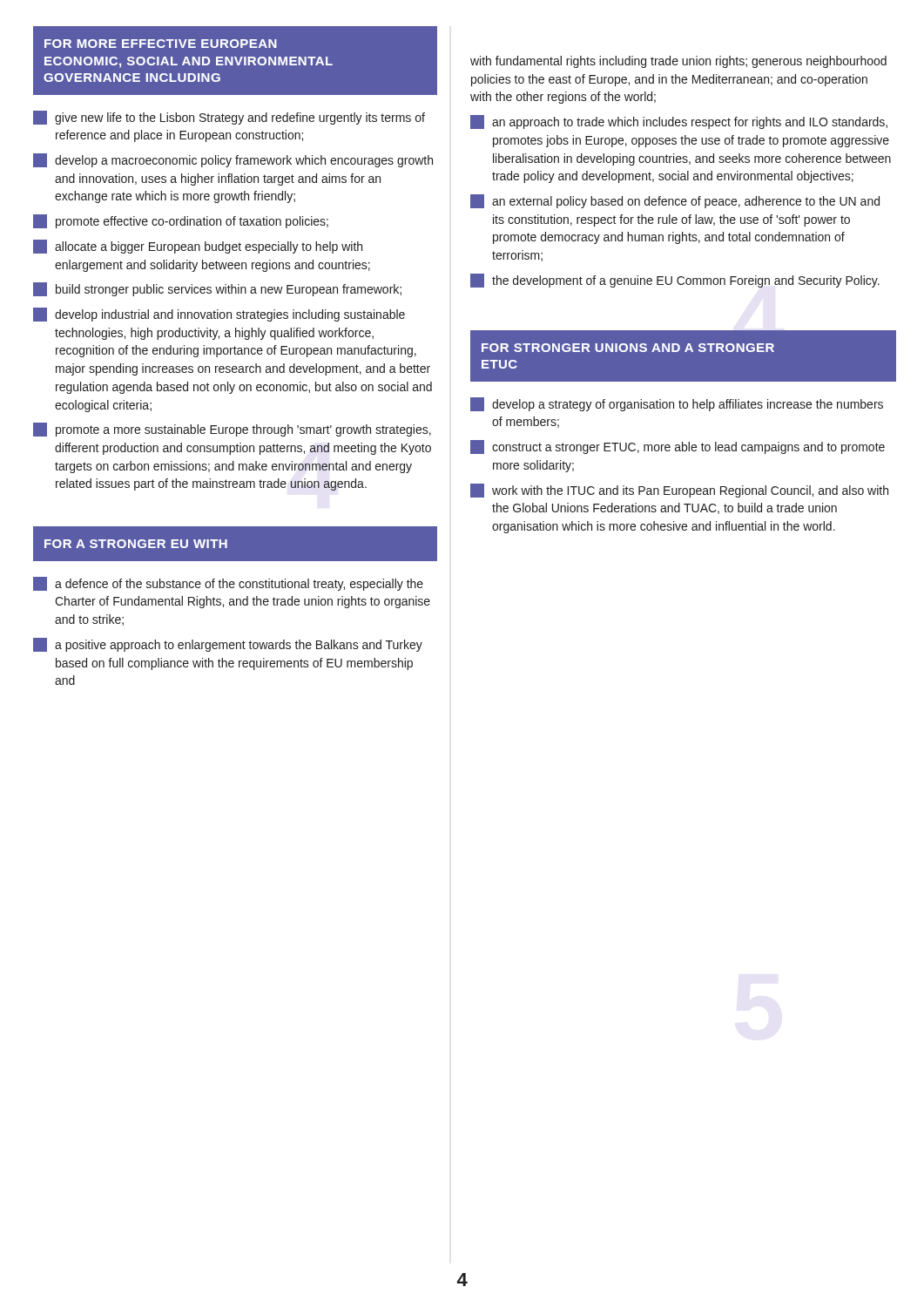Locate the list item with the text "allocate a bigger"
The image size is (924, 1307).
[x=233, y=256]
